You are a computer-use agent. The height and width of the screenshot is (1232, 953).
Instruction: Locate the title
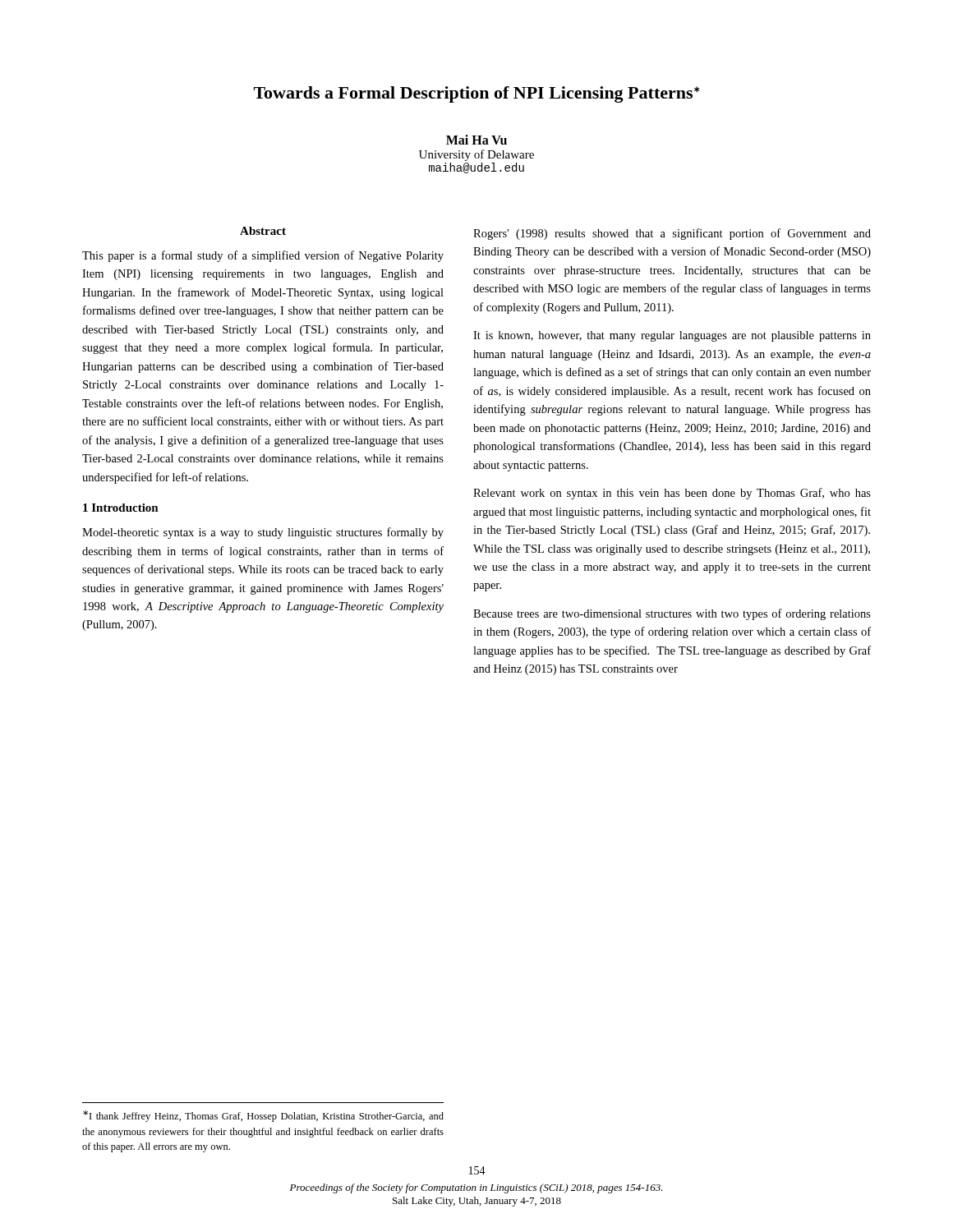(476, 93)
